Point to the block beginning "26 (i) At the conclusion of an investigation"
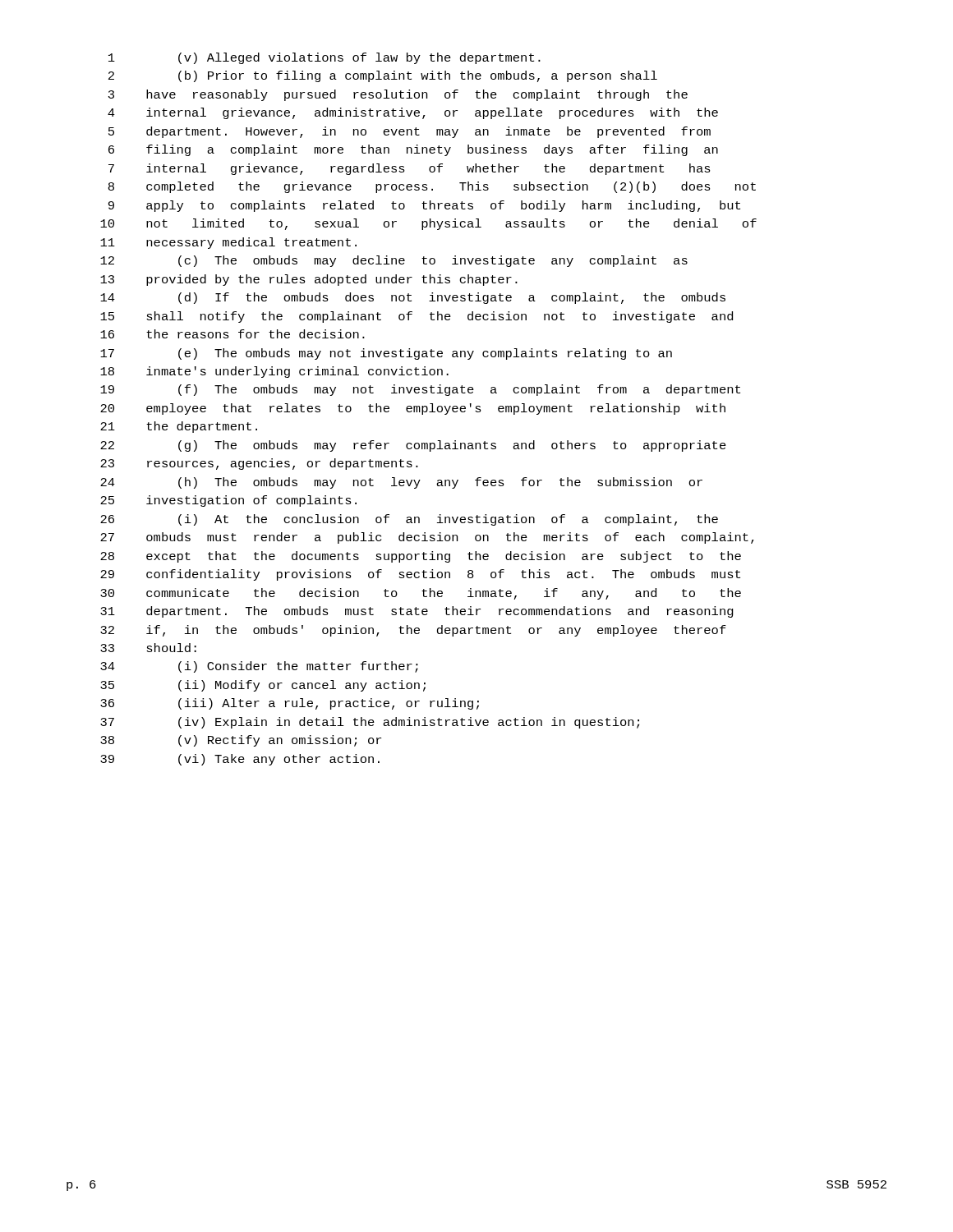The image size is (953, 1232). tap(476, 584)
